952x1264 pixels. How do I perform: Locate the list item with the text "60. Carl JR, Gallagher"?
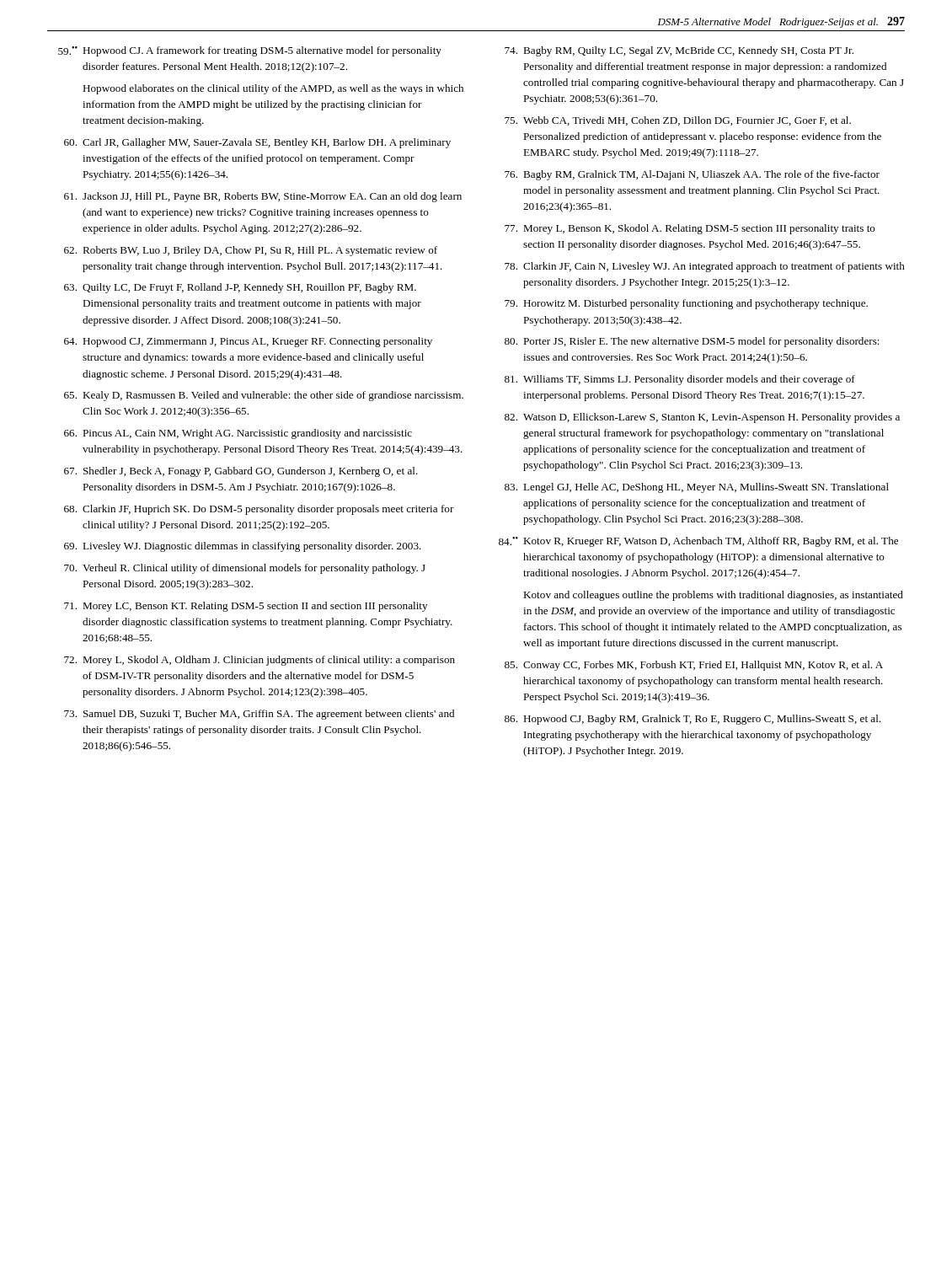(256, 158)
